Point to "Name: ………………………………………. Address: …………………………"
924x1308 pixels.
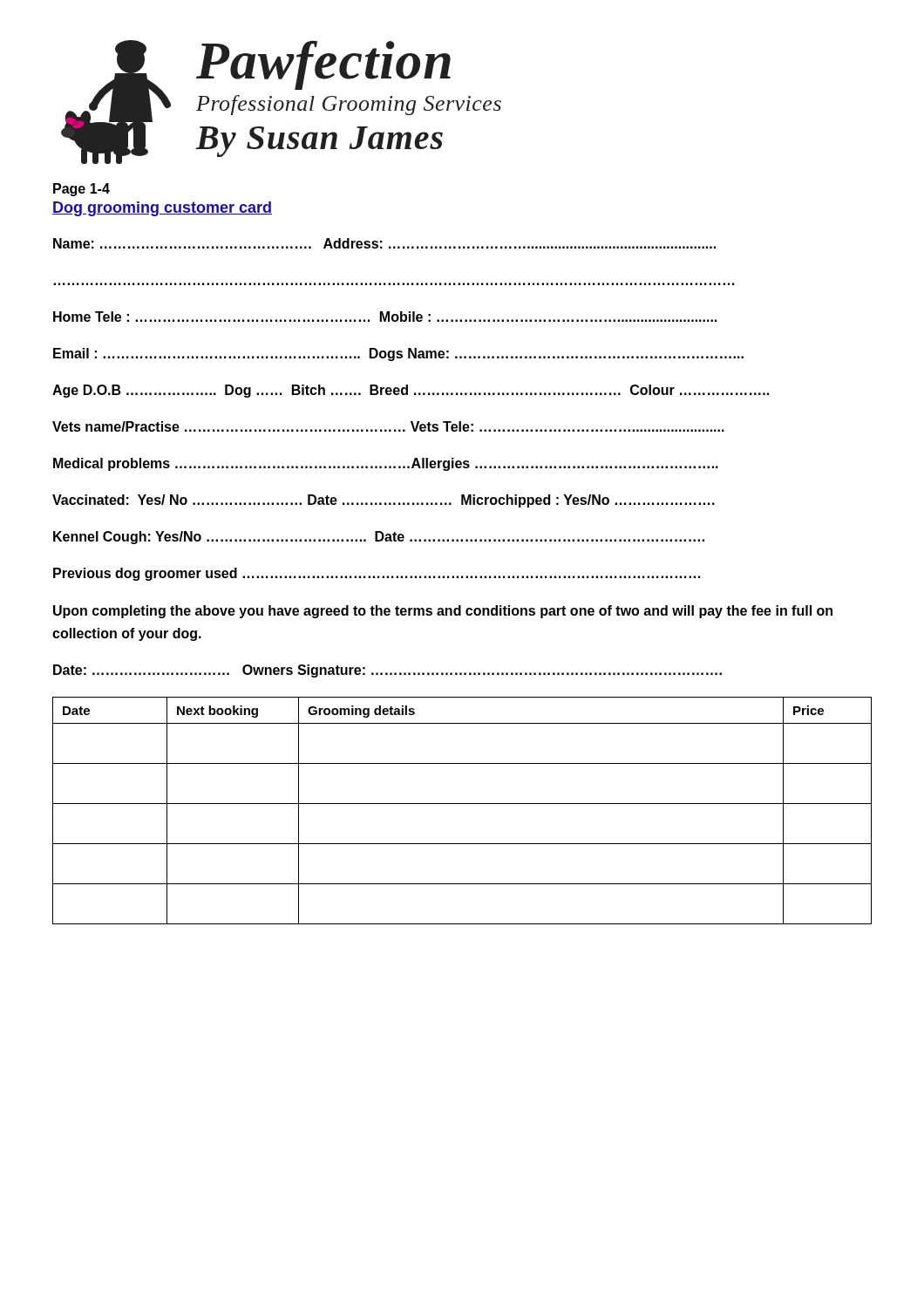[384, 244]
